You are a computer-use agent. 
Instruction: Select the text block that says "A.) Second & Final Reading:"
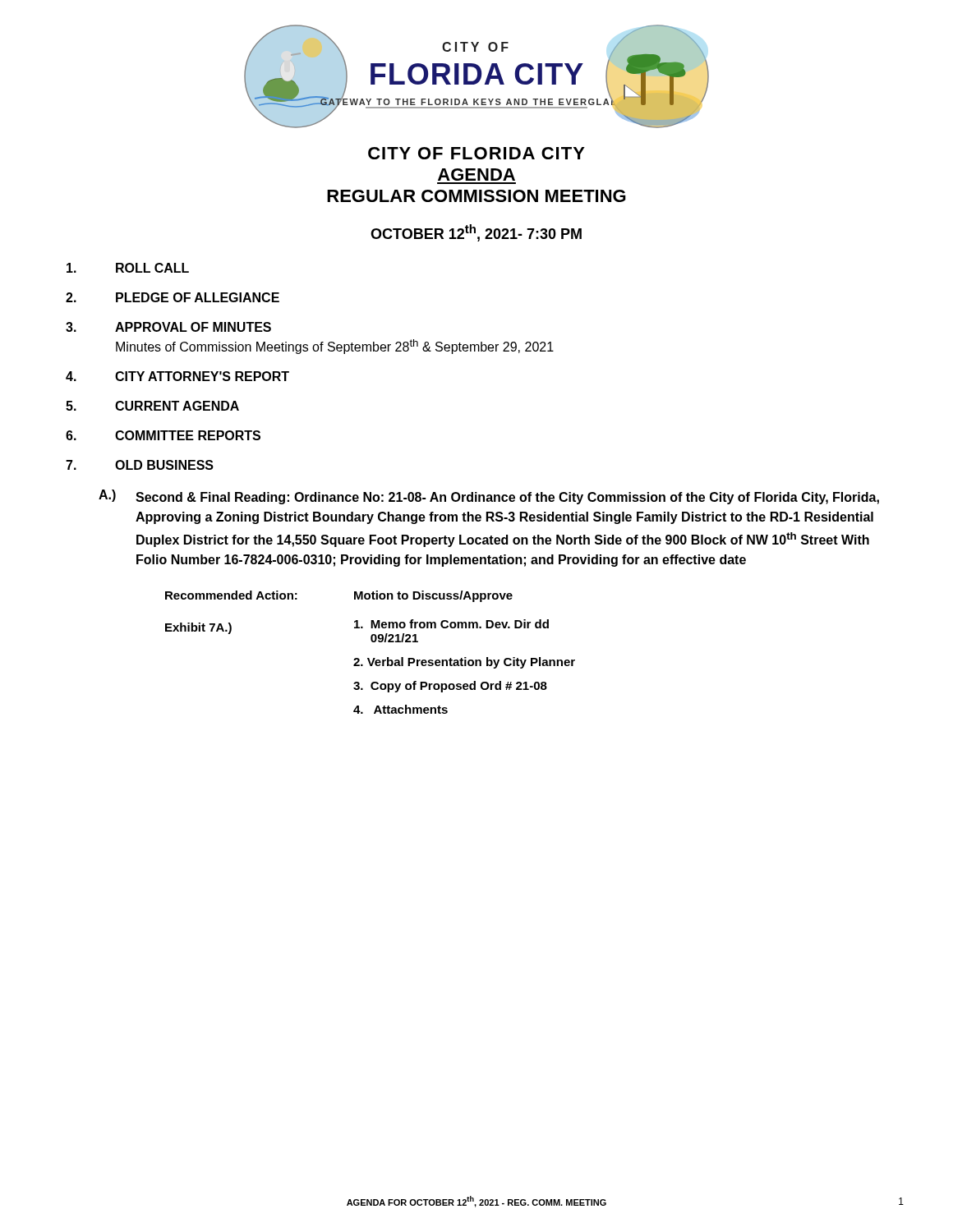pos(493,529)
